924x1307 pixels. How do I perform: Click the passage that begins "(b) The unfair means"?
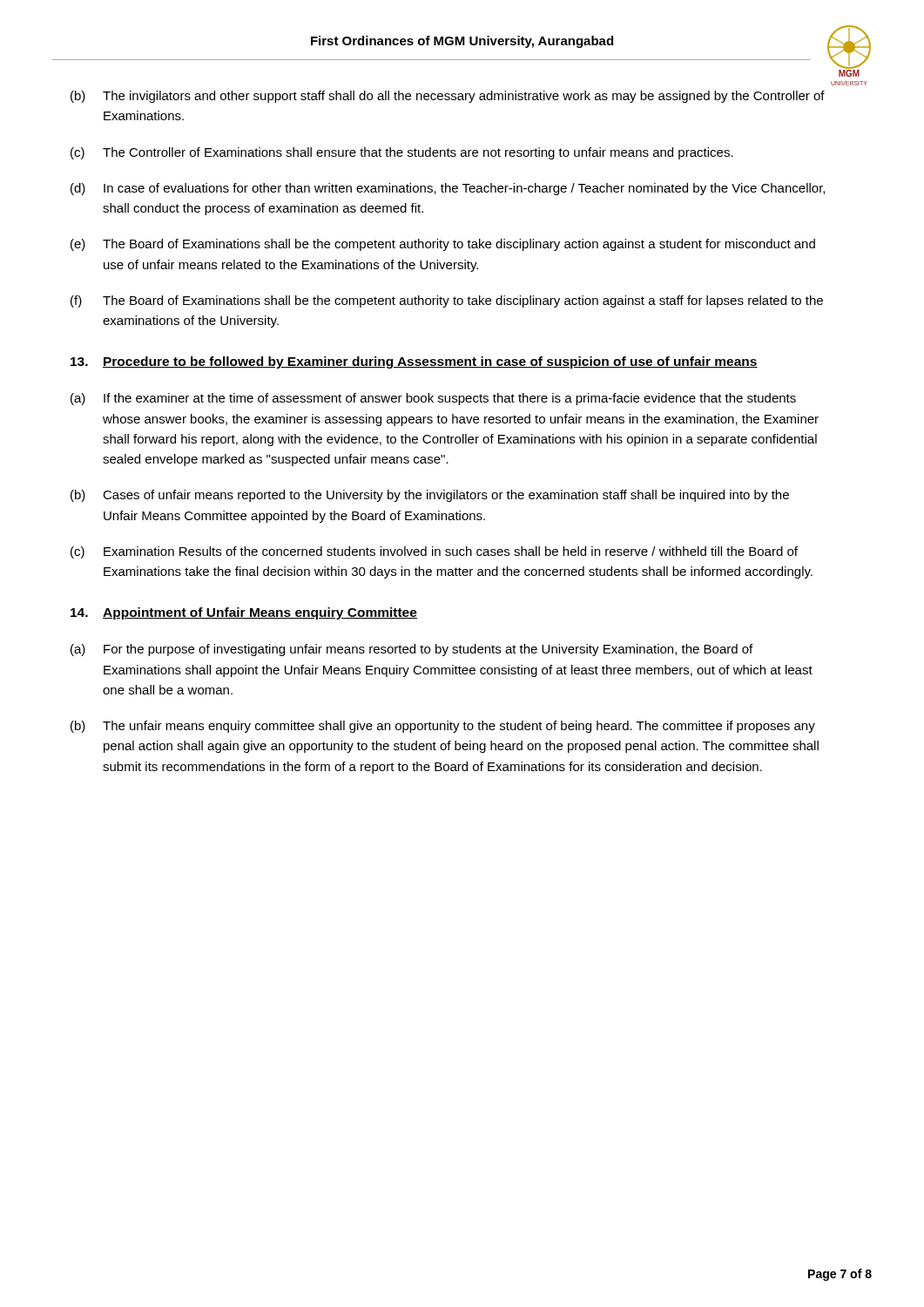coord(449,746)
